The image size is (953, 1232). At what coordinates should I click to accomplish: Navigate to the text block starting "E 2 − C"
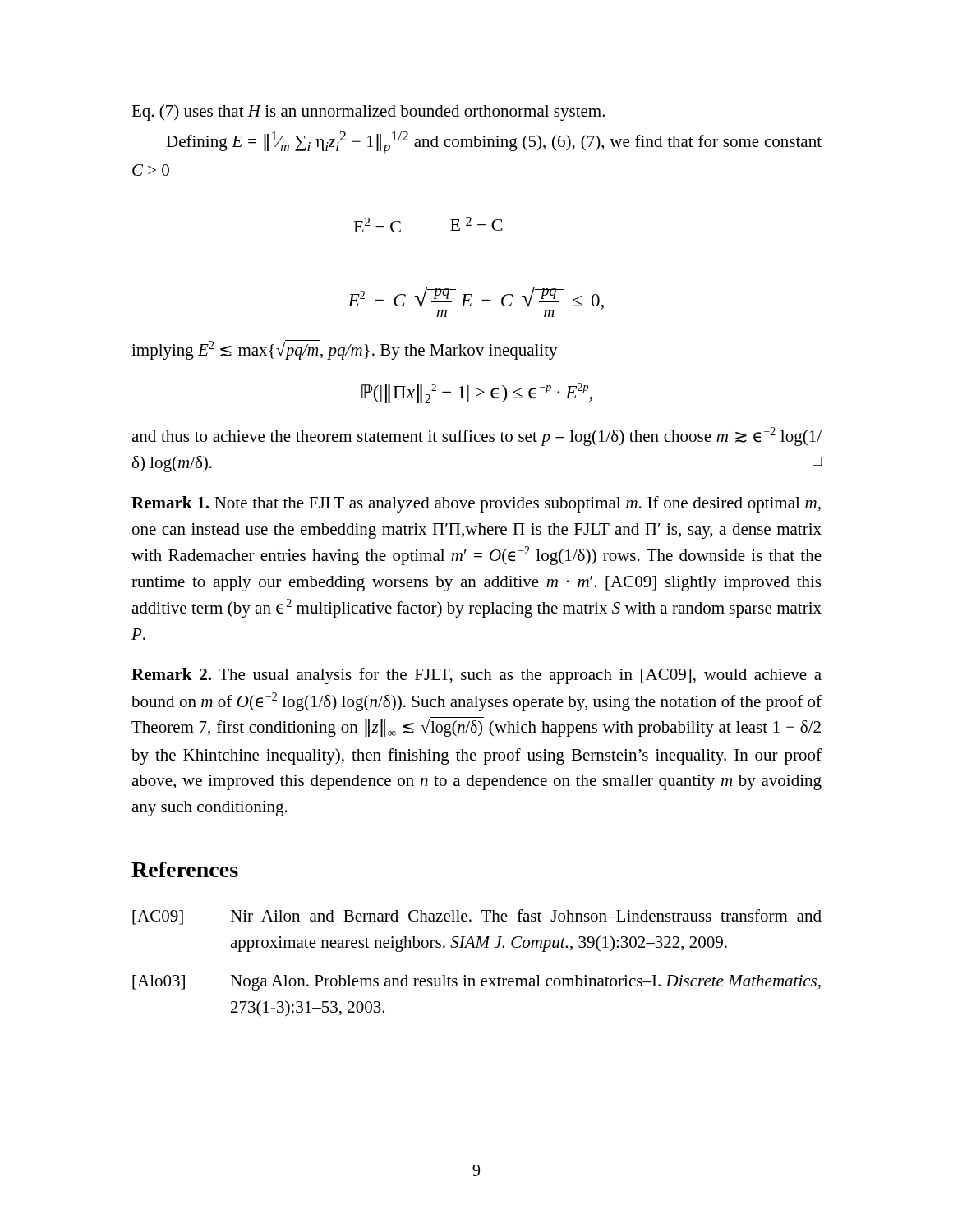point(476,226)
